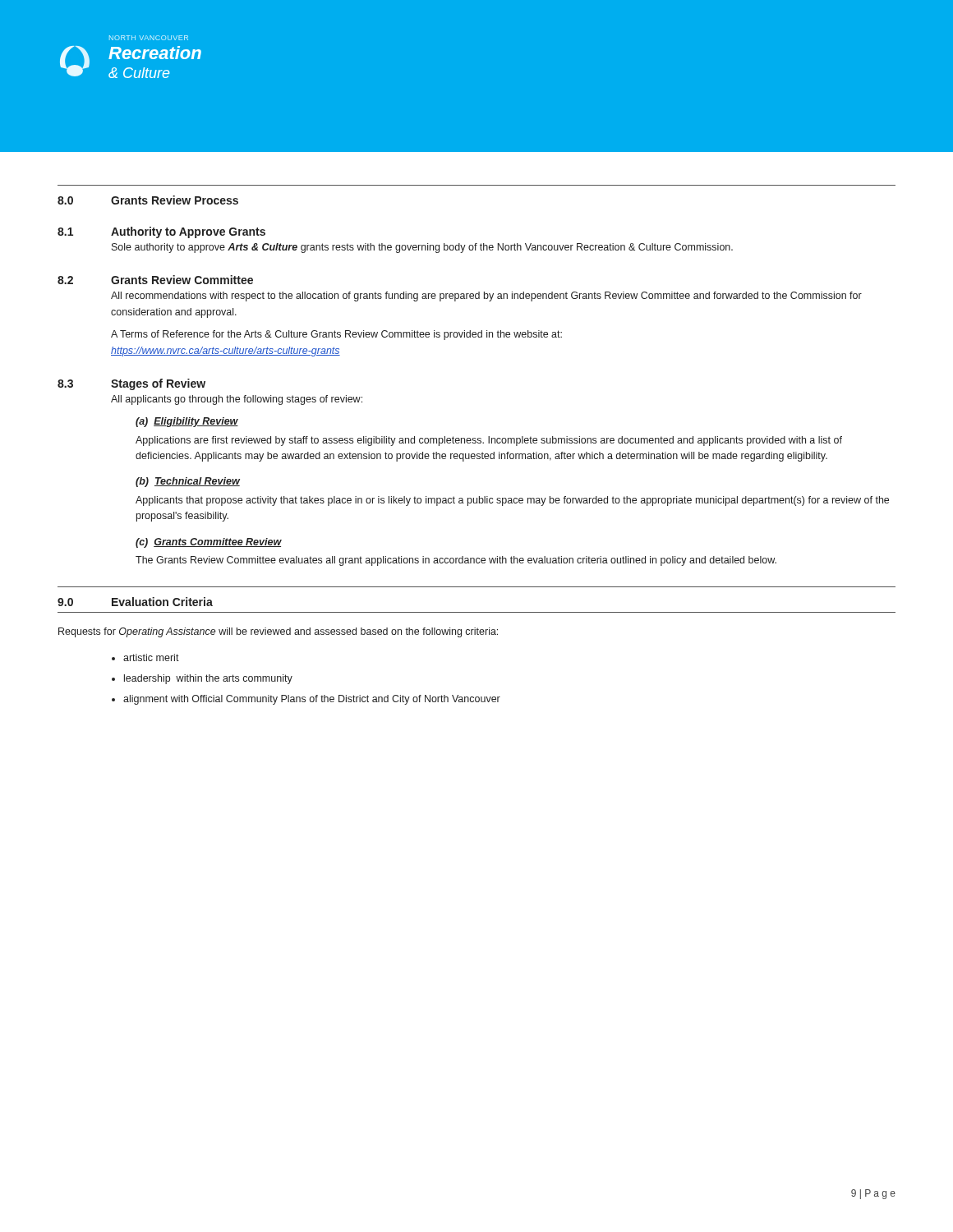953x1232 pixels.
Task: Click the passage that begins "All applicants go through"
Action: 237,400
